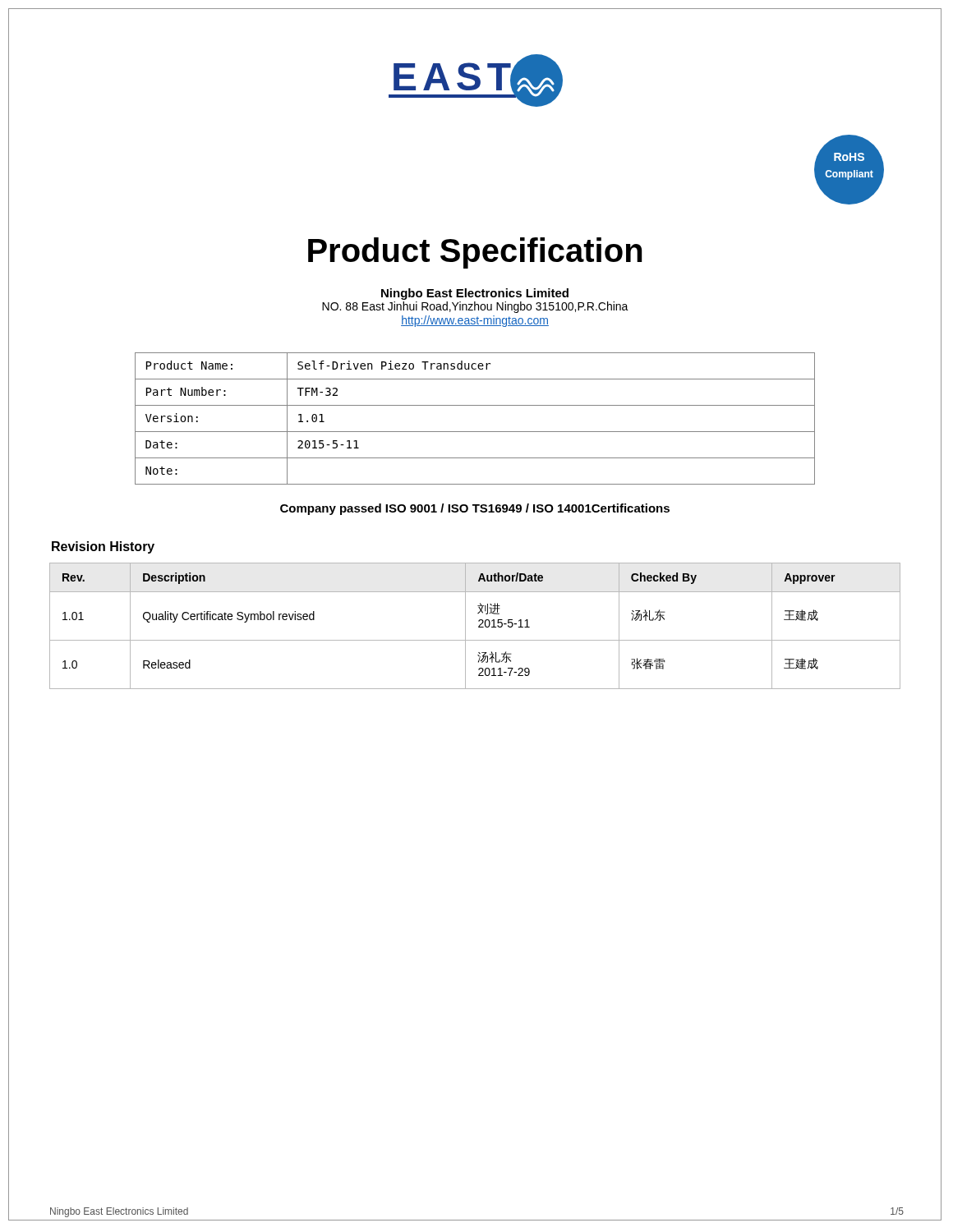Click on the table containing "Quality Certificate Symbol revised"
Image resolution: width=953 pixels, height=1232 pixels.
(475, 626)
